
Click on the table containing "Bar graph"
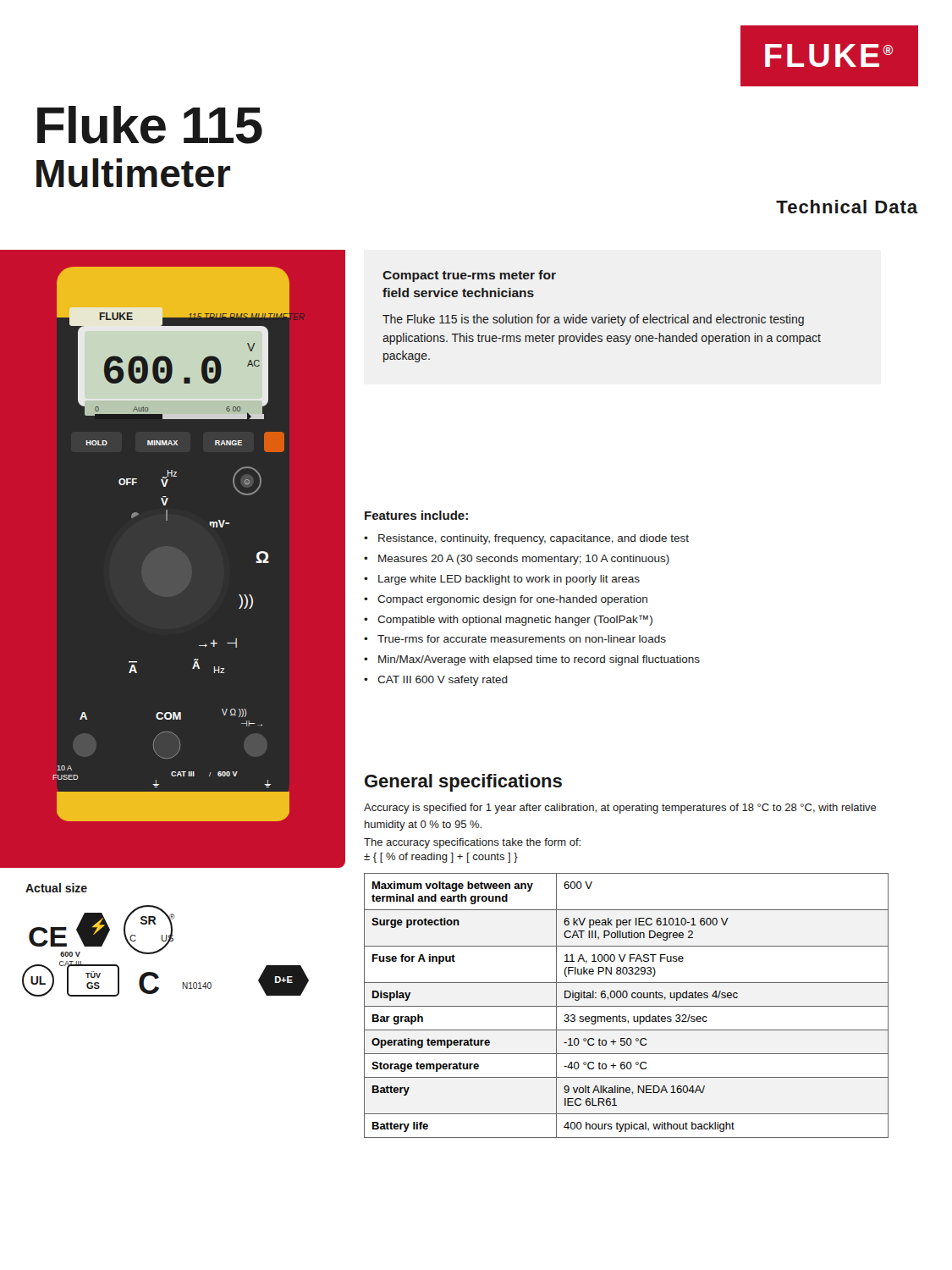point(626,1005)
